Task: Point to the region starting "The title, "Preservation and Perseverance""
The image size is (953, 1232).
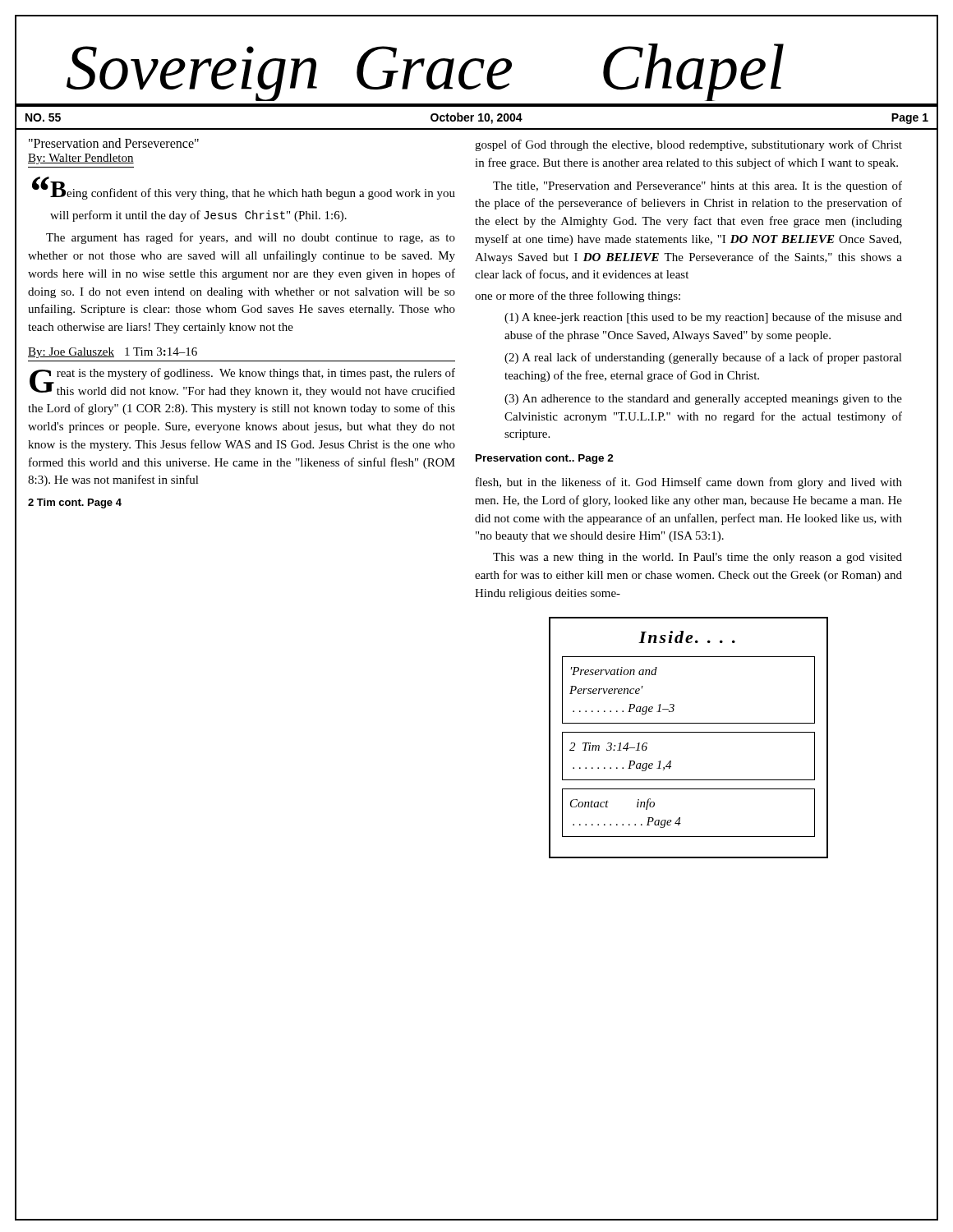Action: (688, 230)
